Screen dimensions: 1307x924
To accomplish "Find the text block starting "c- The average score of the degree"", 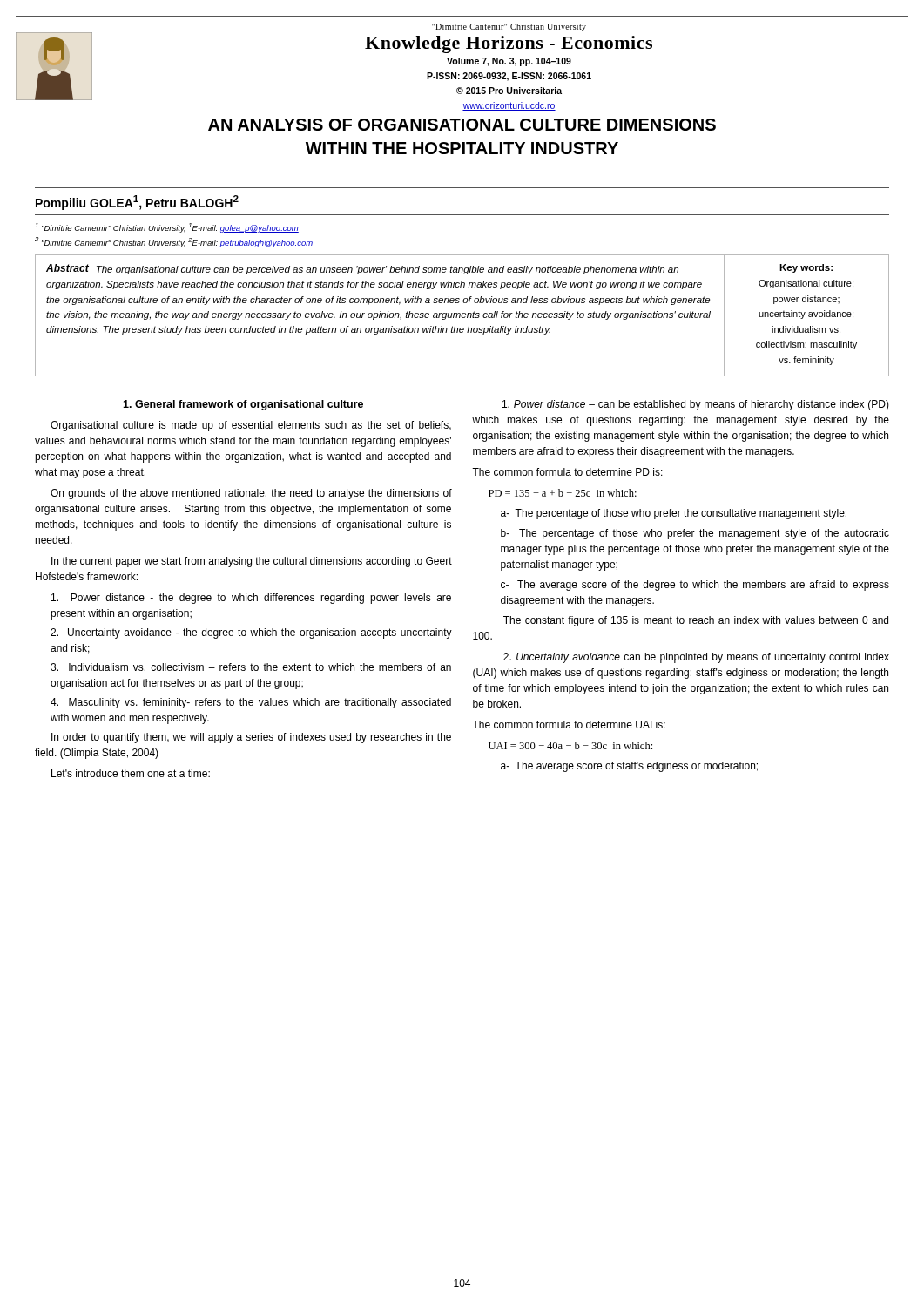I will pyautogui.click(x=681, y=592).
